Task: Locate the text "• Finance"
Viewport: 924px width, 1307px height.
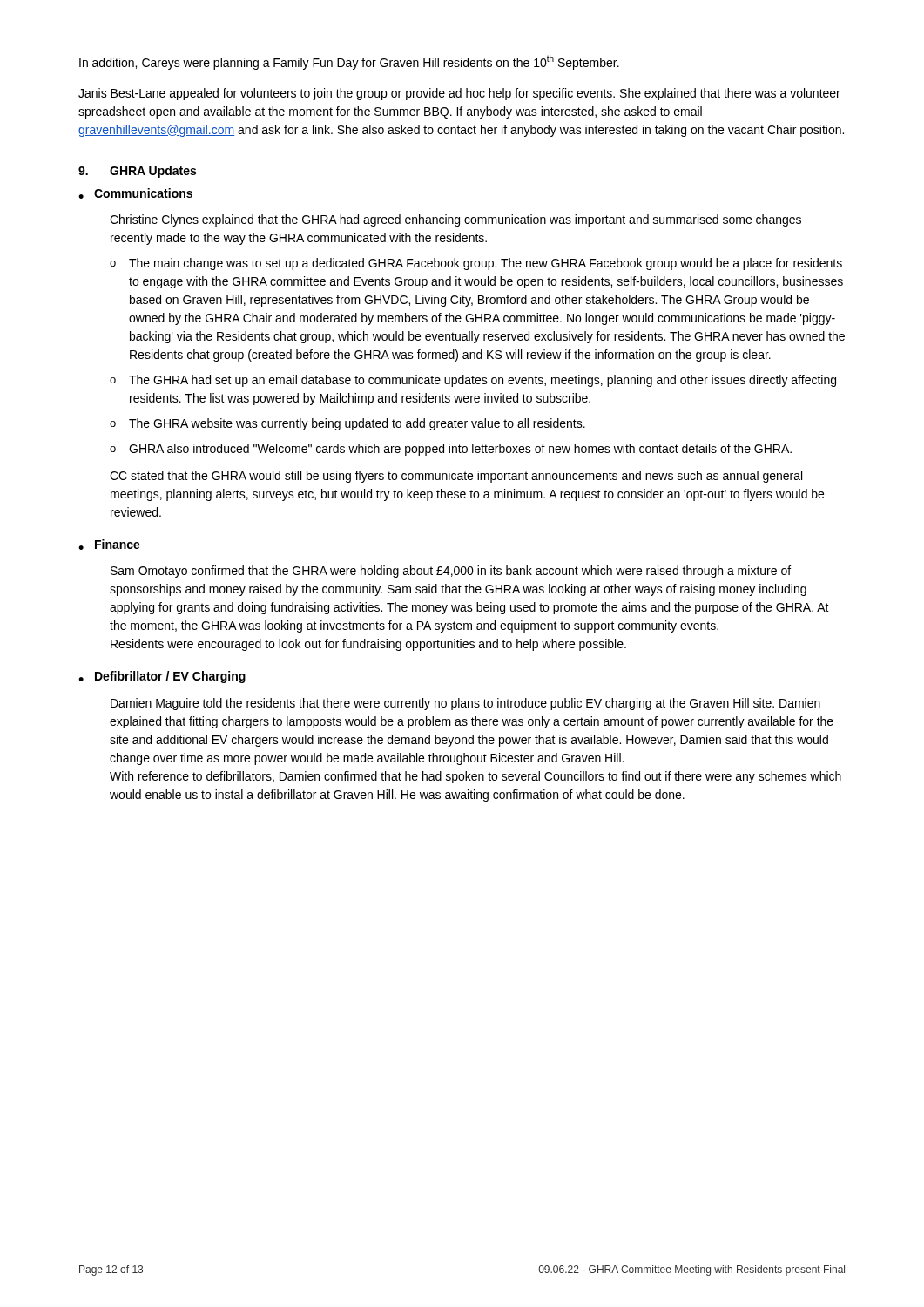Action: tap(109, 545)
